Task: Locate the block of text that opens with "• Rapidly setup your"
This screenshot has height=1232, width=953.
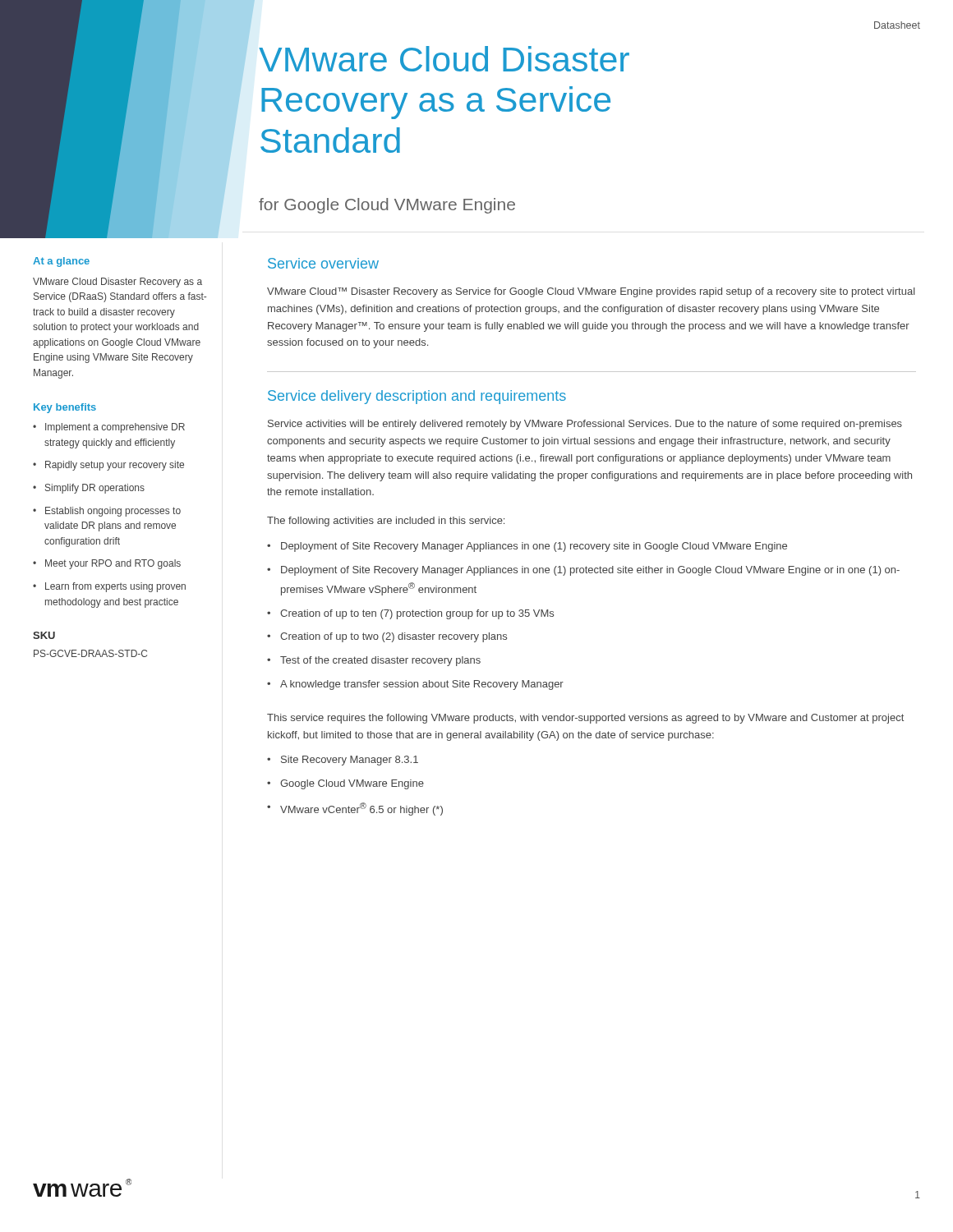Action: tap(109, 465)
